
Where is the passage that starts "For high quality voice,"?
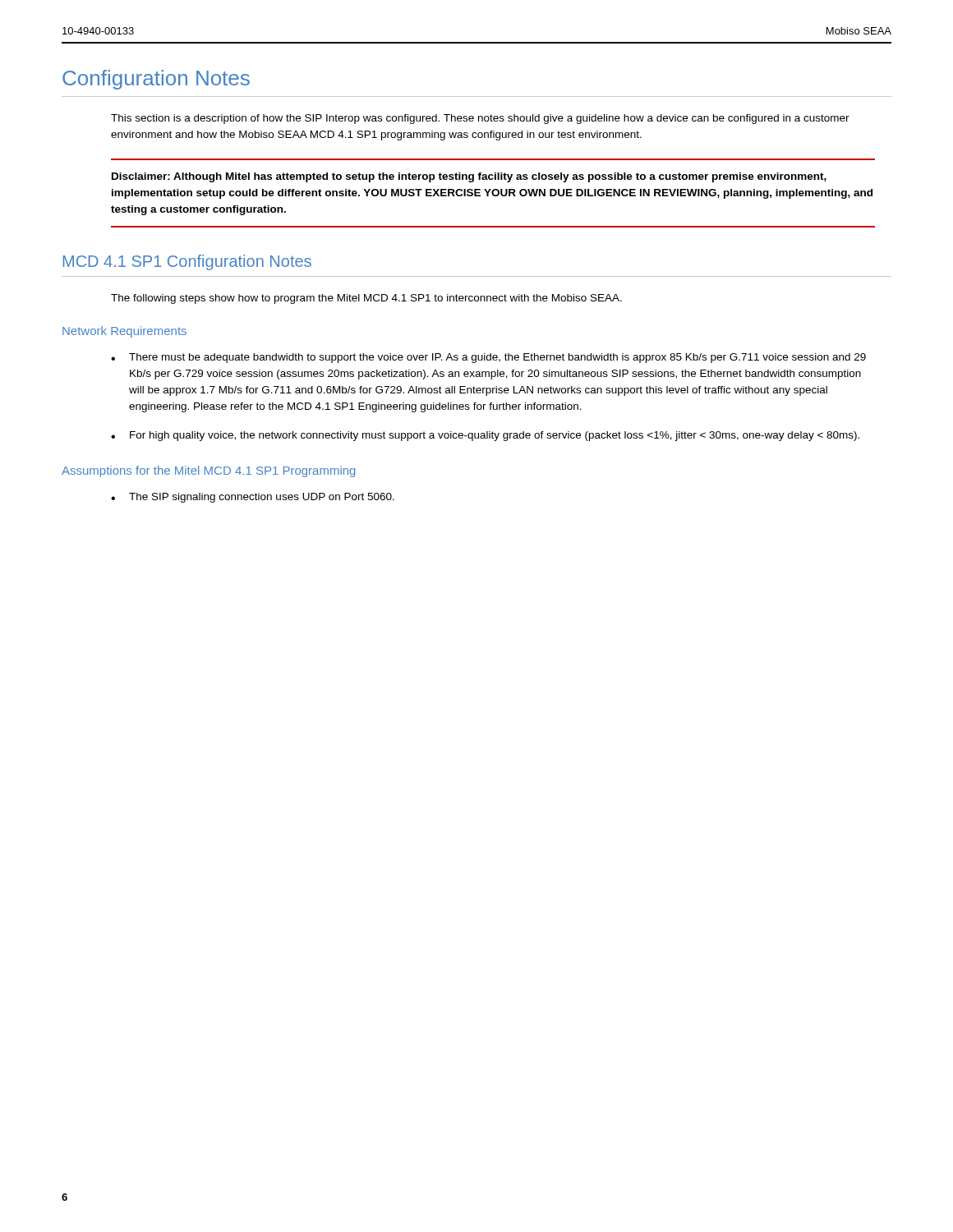tap(495, 435)
